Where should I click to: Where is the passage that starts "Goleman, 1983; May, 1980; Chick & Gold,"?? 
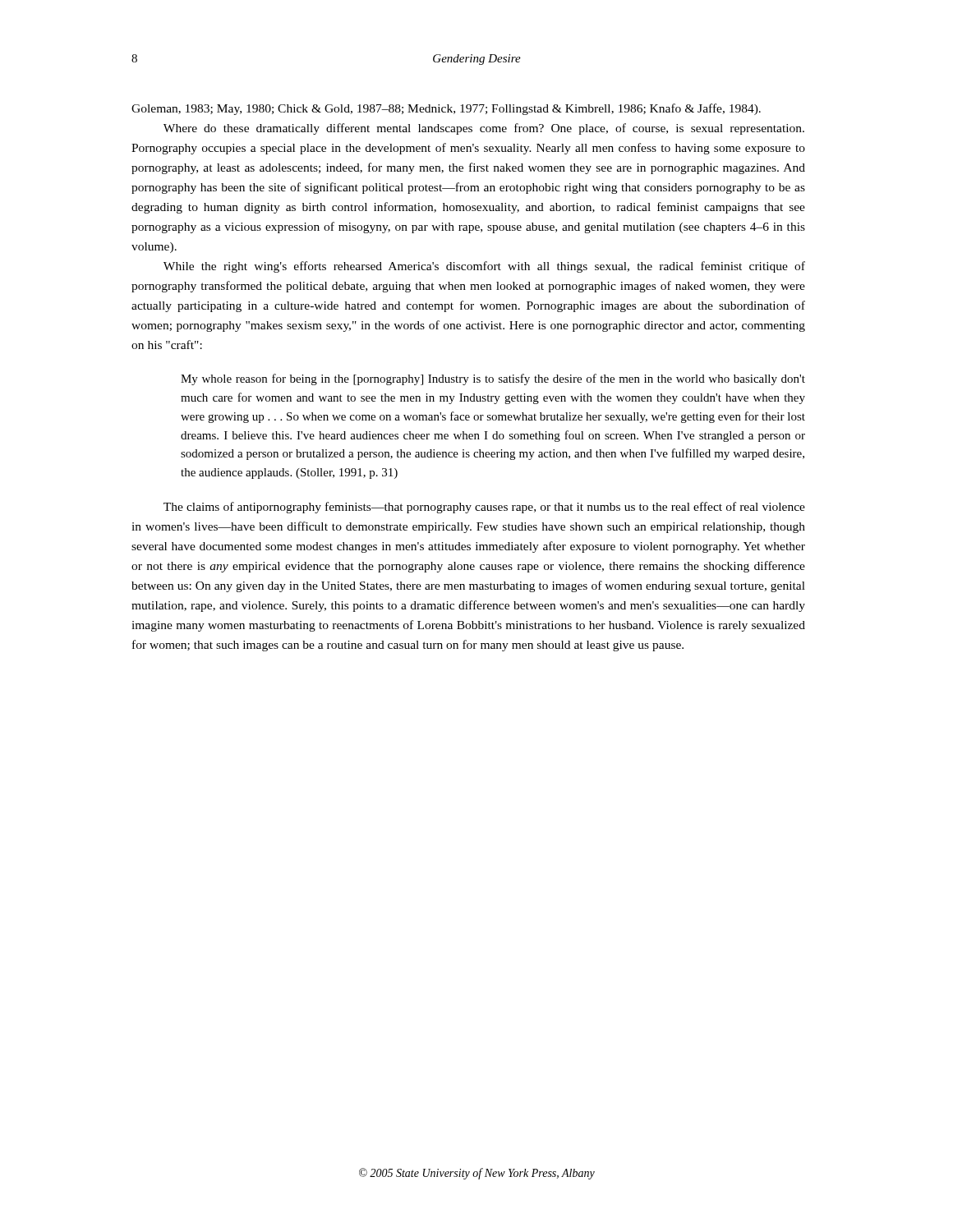[468, 108]
